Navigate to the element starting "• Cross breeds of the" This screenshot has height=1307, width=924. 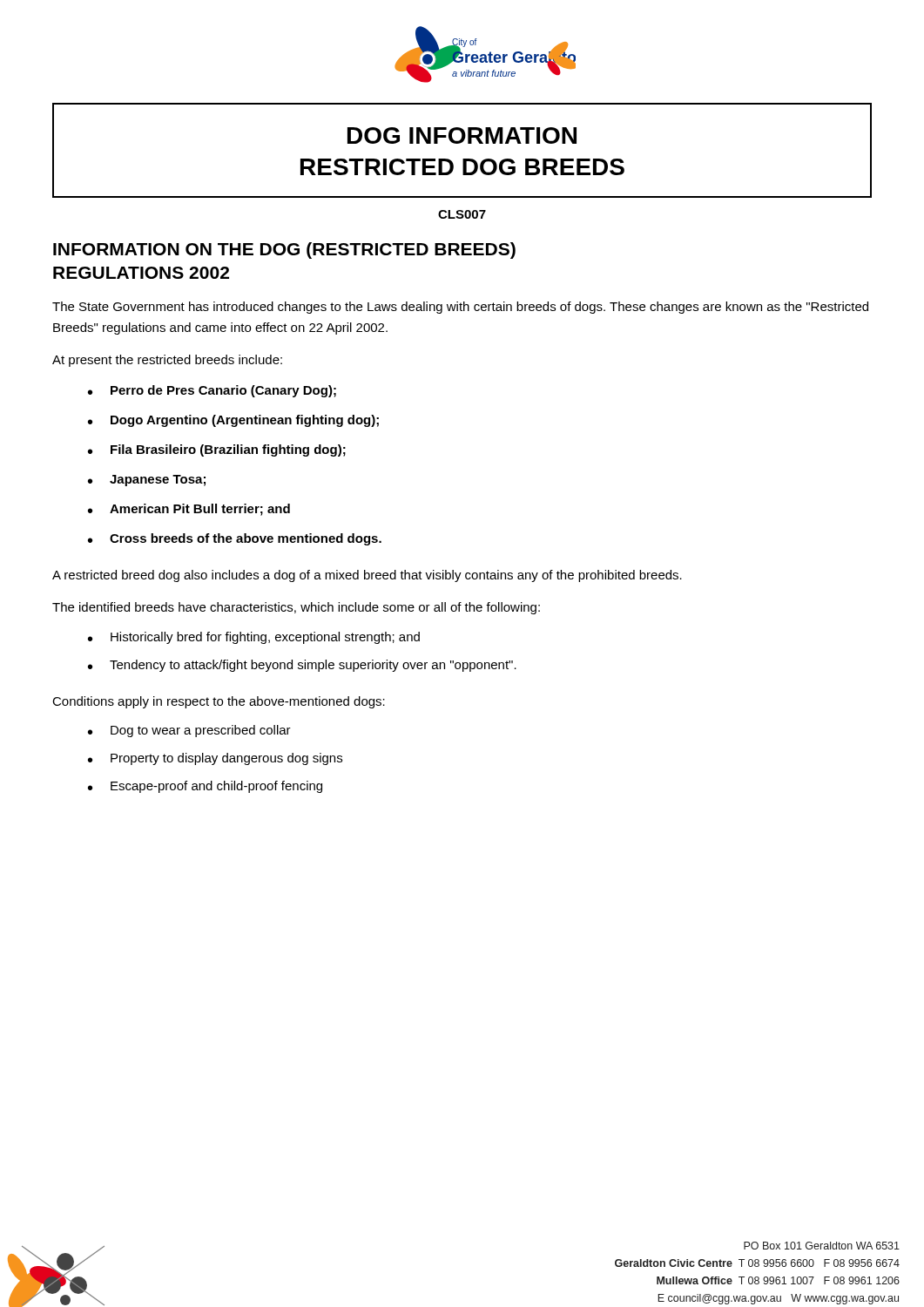pos(235,539)
